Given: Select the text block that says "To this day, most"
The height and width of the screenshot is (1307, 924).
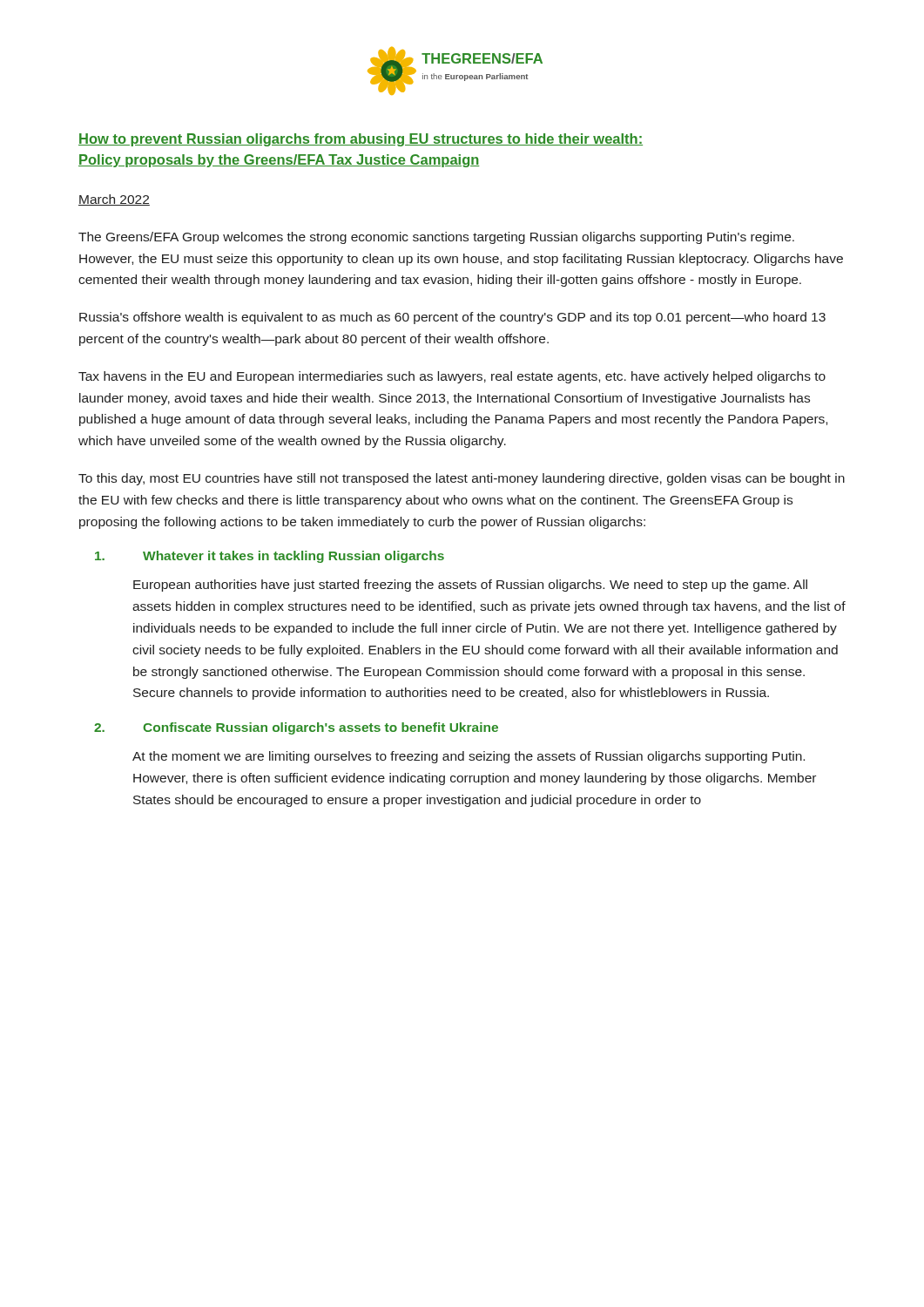Looking at the screenshot, I should (462, 500).
